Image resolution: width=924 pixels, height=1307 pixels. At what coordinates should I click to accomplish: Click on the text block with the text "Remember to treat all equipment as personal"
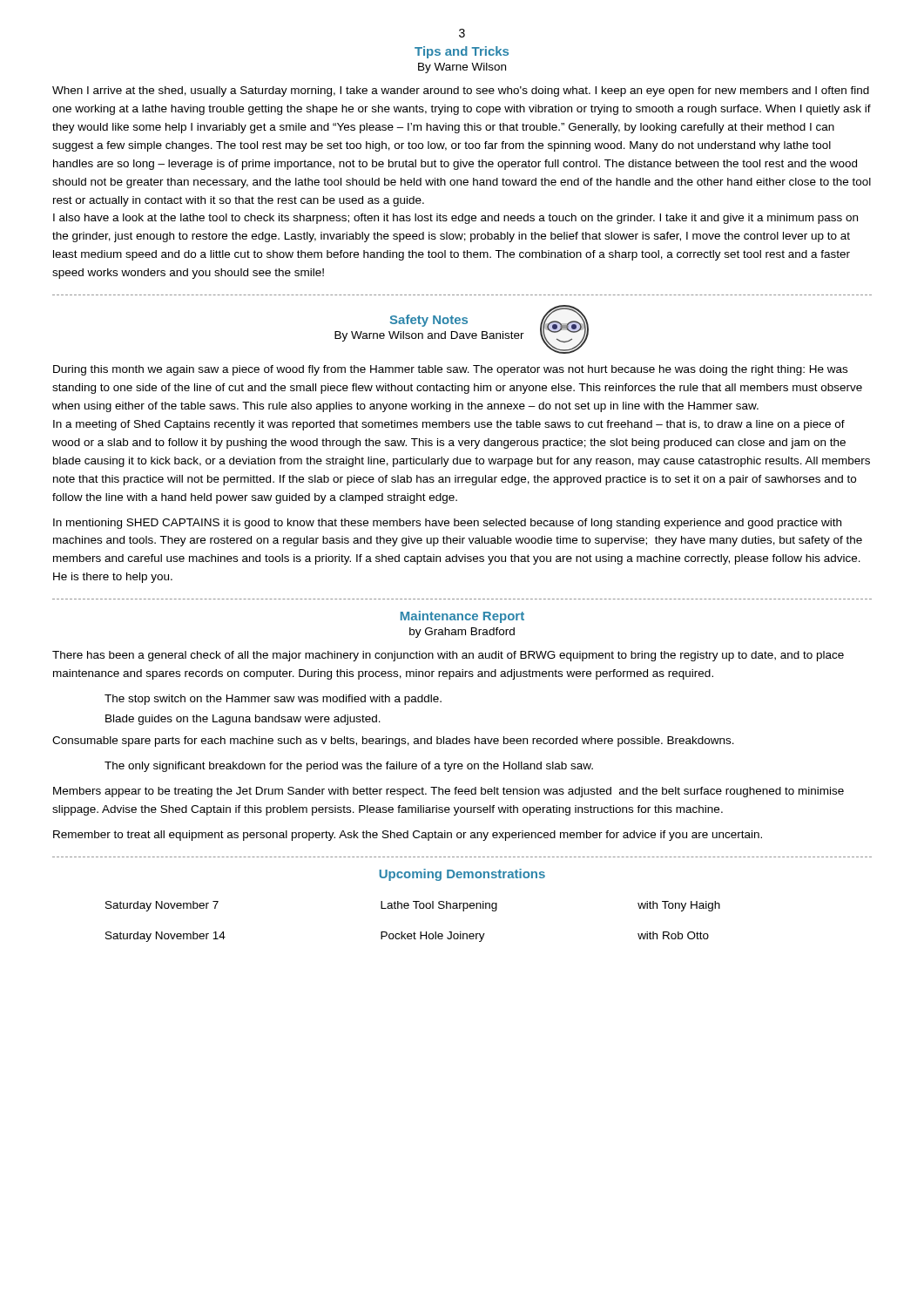point(408,834)
